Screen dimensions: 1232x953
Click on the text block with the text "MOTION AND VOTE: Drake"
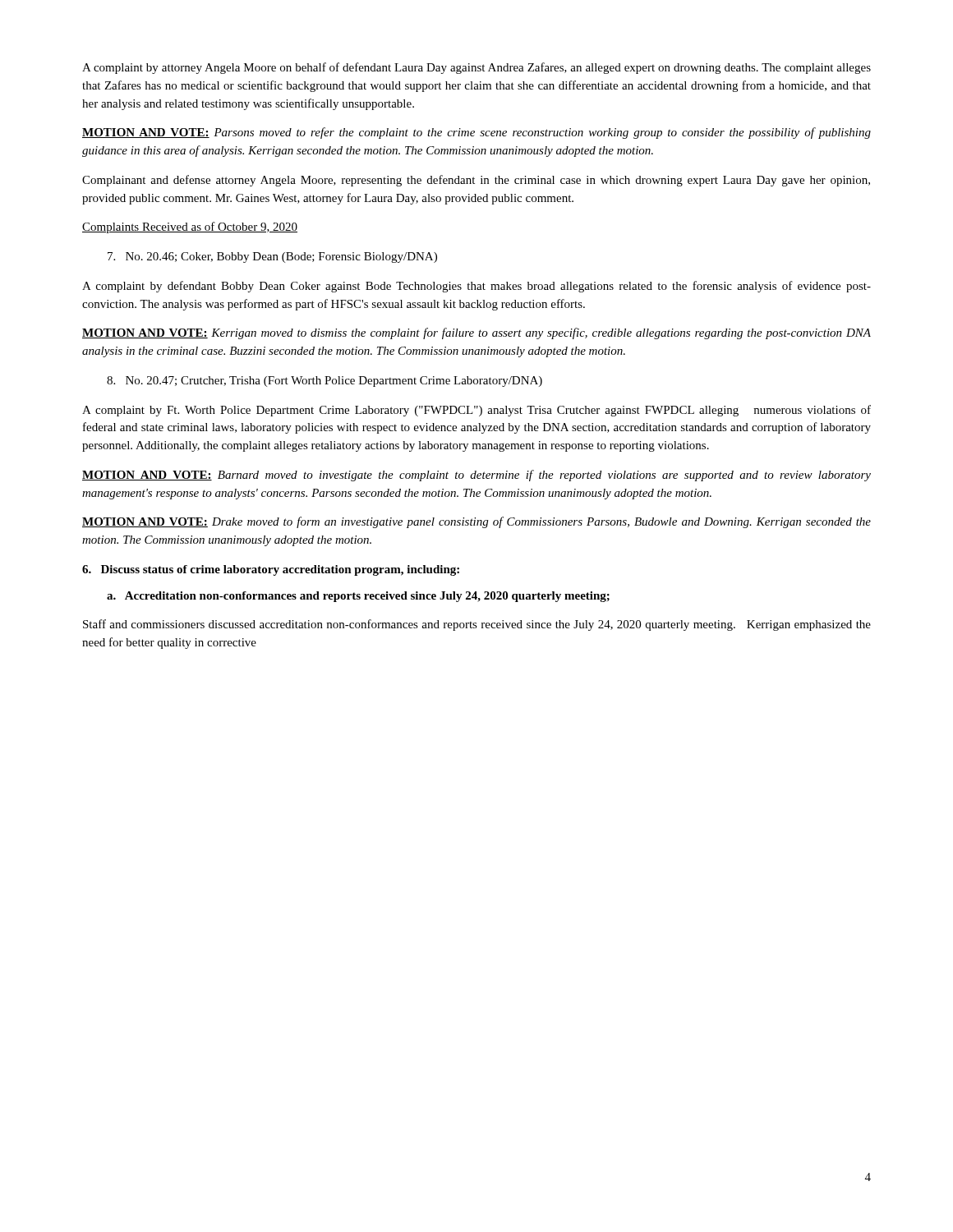(476, 531)
